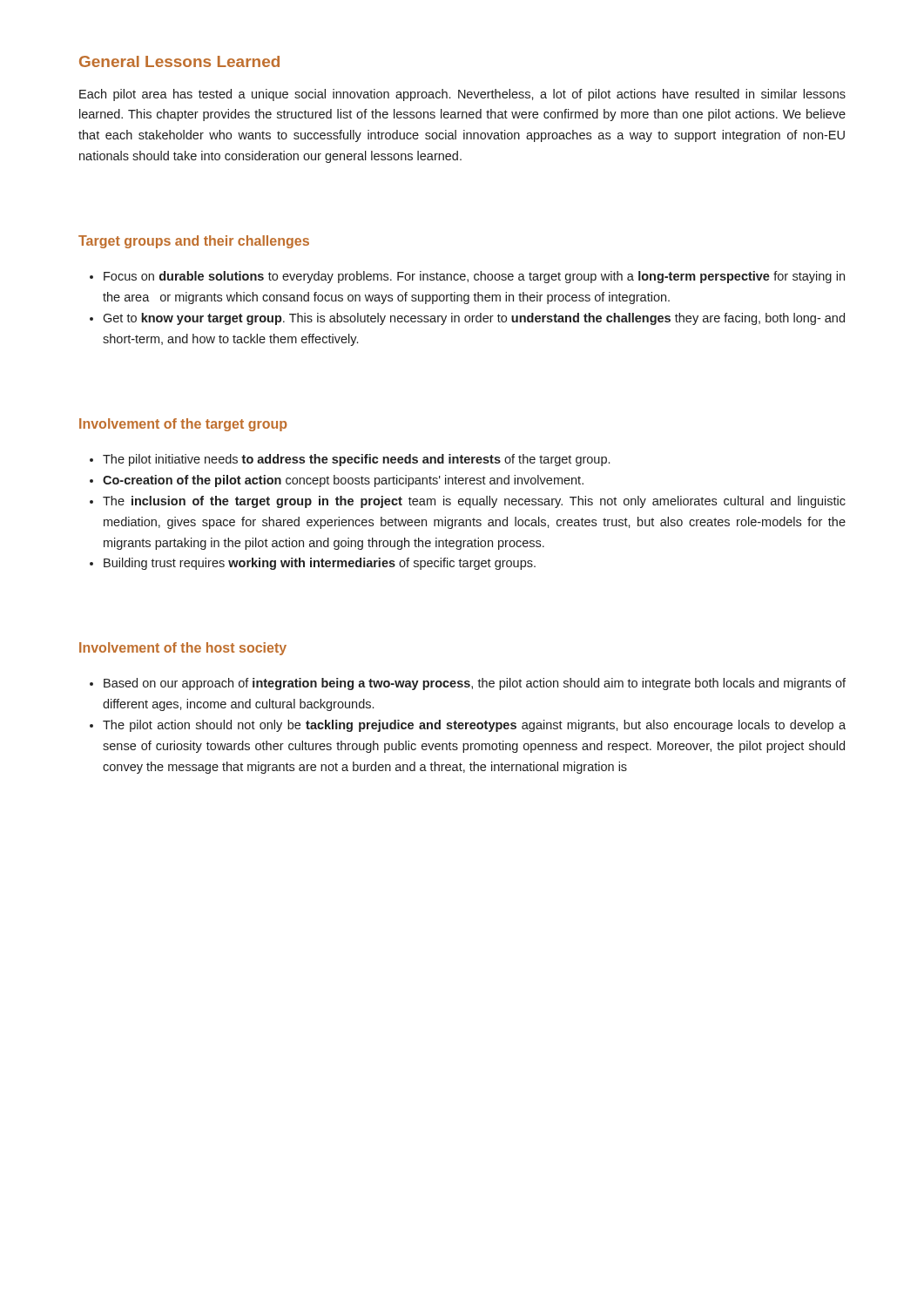Navigate to the text block starting "Each pilot area has"
924x1307 pixels.
pyautogui.click(x=462, y=126)
